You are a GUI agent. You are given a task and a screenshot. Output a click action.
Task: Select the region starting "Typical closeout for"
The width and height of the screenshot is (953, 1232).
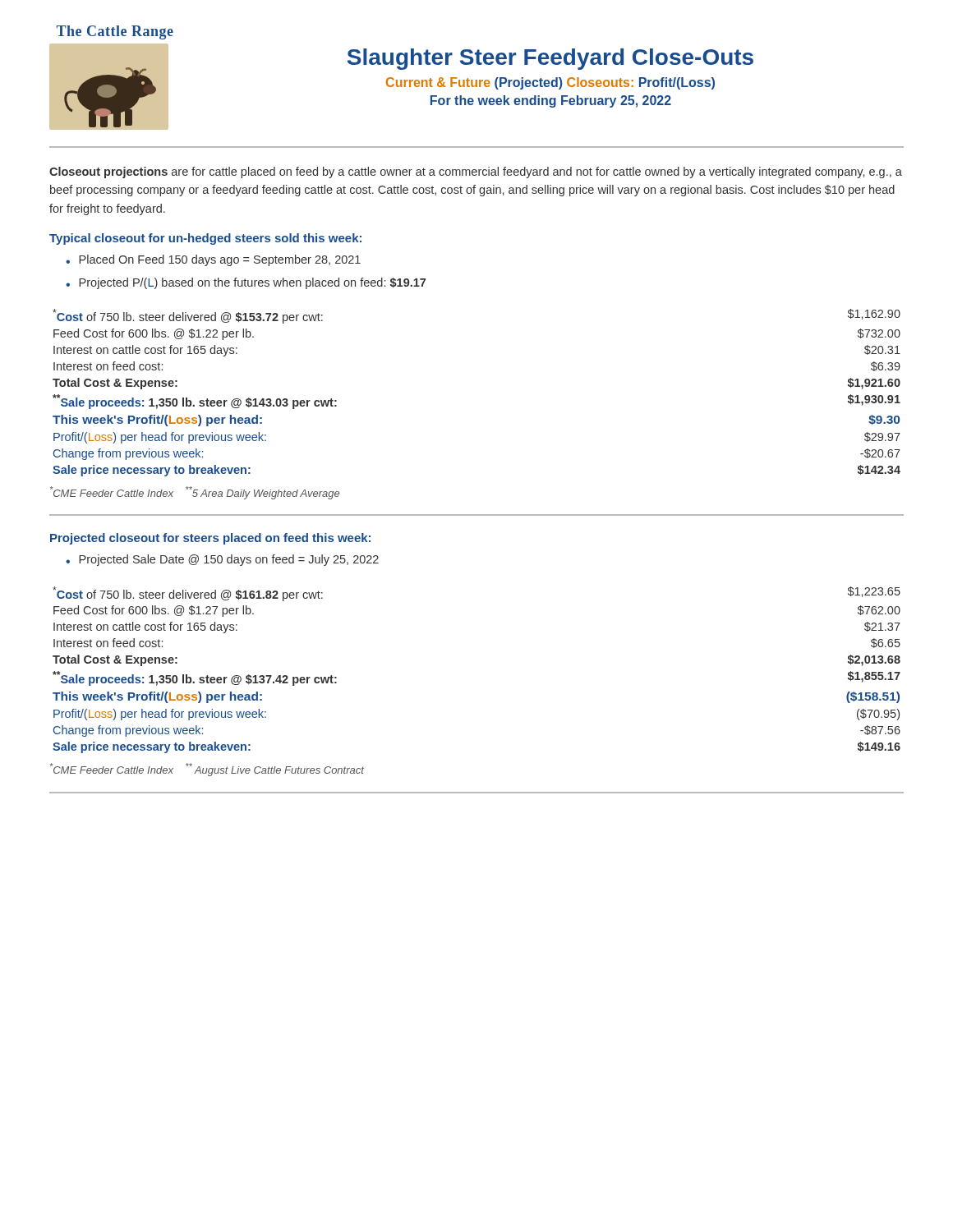pos(206,238)
